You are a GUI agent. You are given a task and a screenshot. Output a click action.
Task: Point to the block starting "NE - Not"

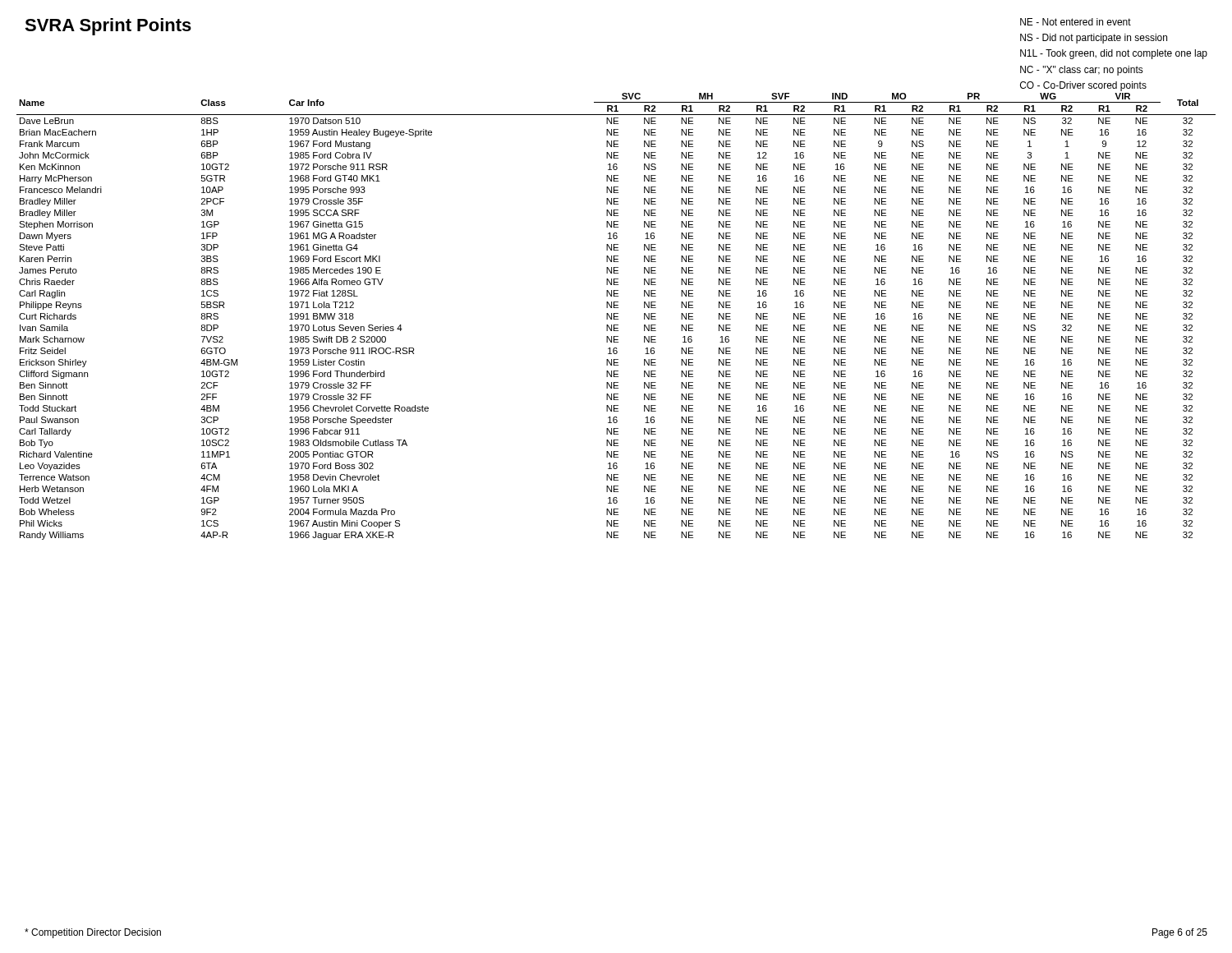(1113, 54)
